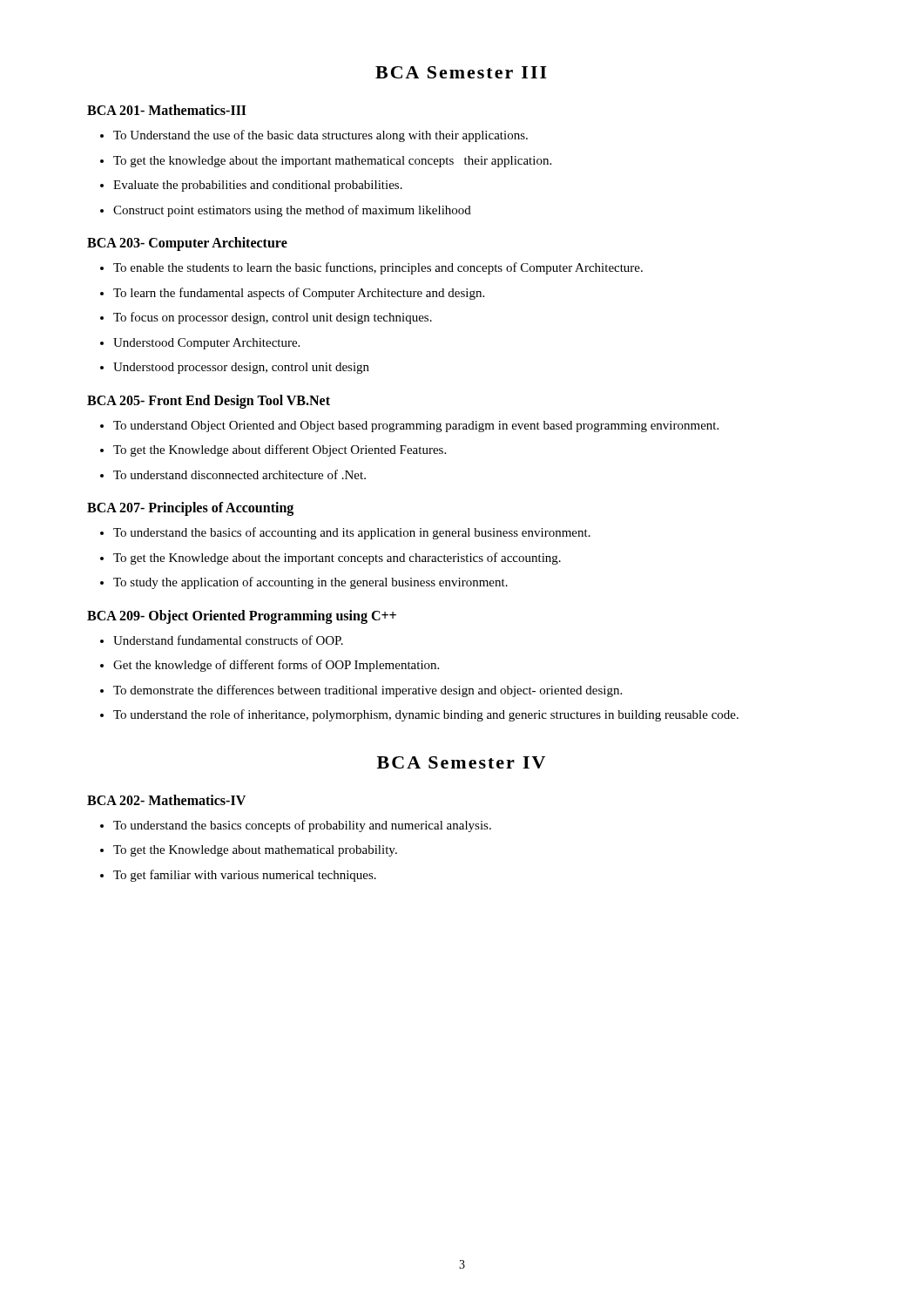Select the list item containing "To understand disconnected architecture of"
The image size is (924, 1307).
pyautogui.click(x=239, y=474)
